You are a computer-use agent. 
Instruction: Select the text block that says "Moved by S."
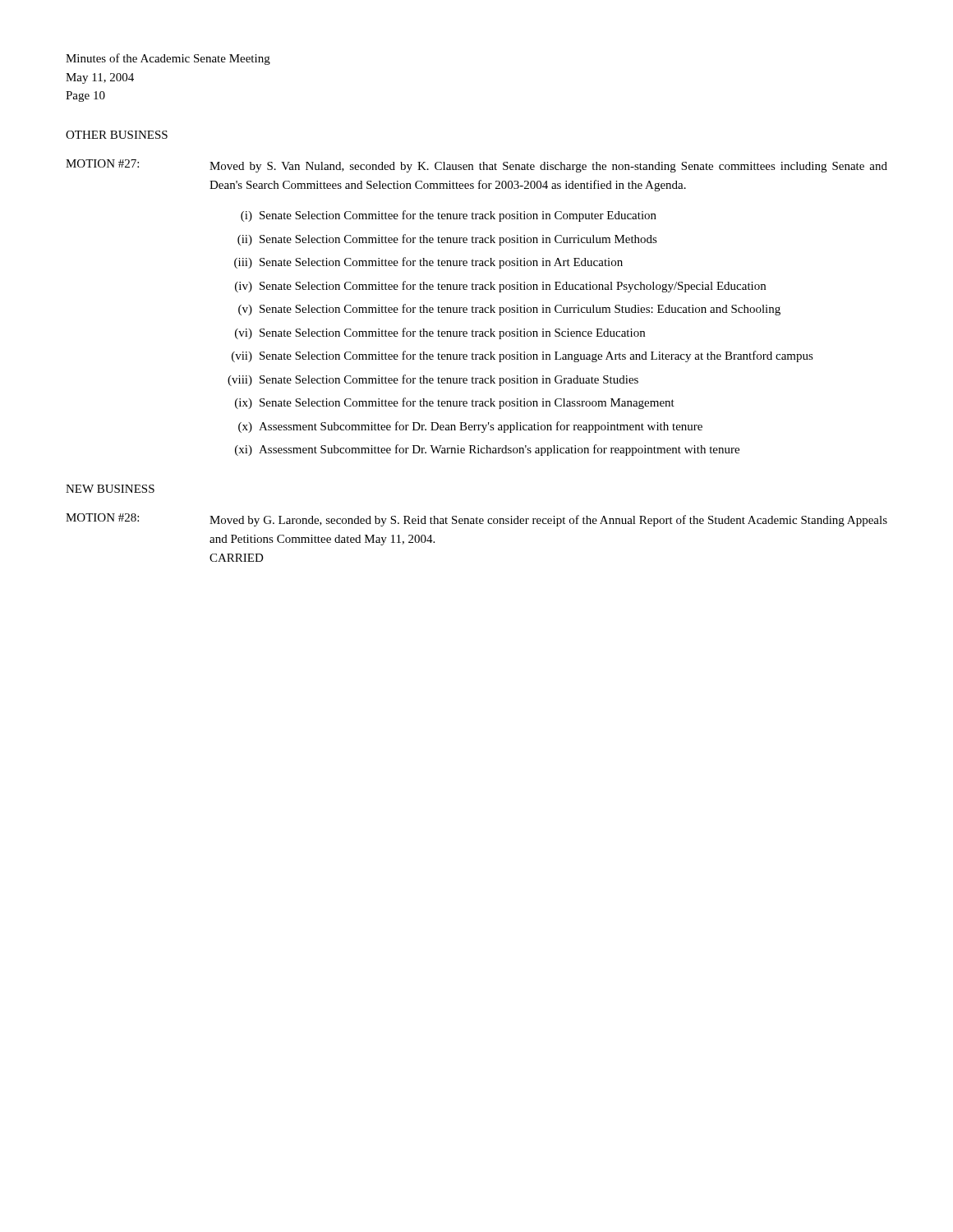[548, 175]
